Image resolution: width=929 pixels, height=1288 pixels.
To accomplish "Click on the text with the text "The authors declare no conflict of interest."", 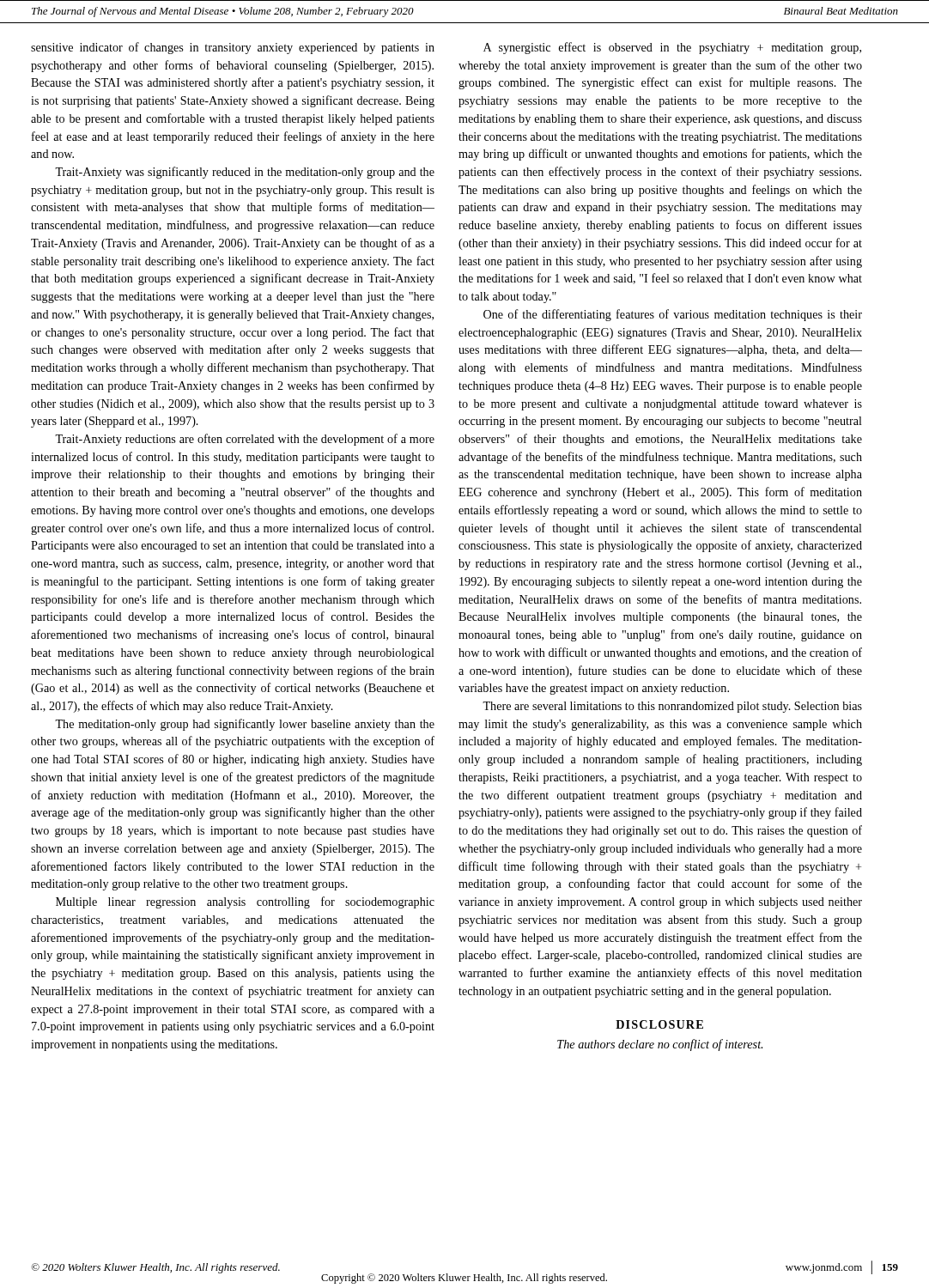I will (x=660, y=1044).
